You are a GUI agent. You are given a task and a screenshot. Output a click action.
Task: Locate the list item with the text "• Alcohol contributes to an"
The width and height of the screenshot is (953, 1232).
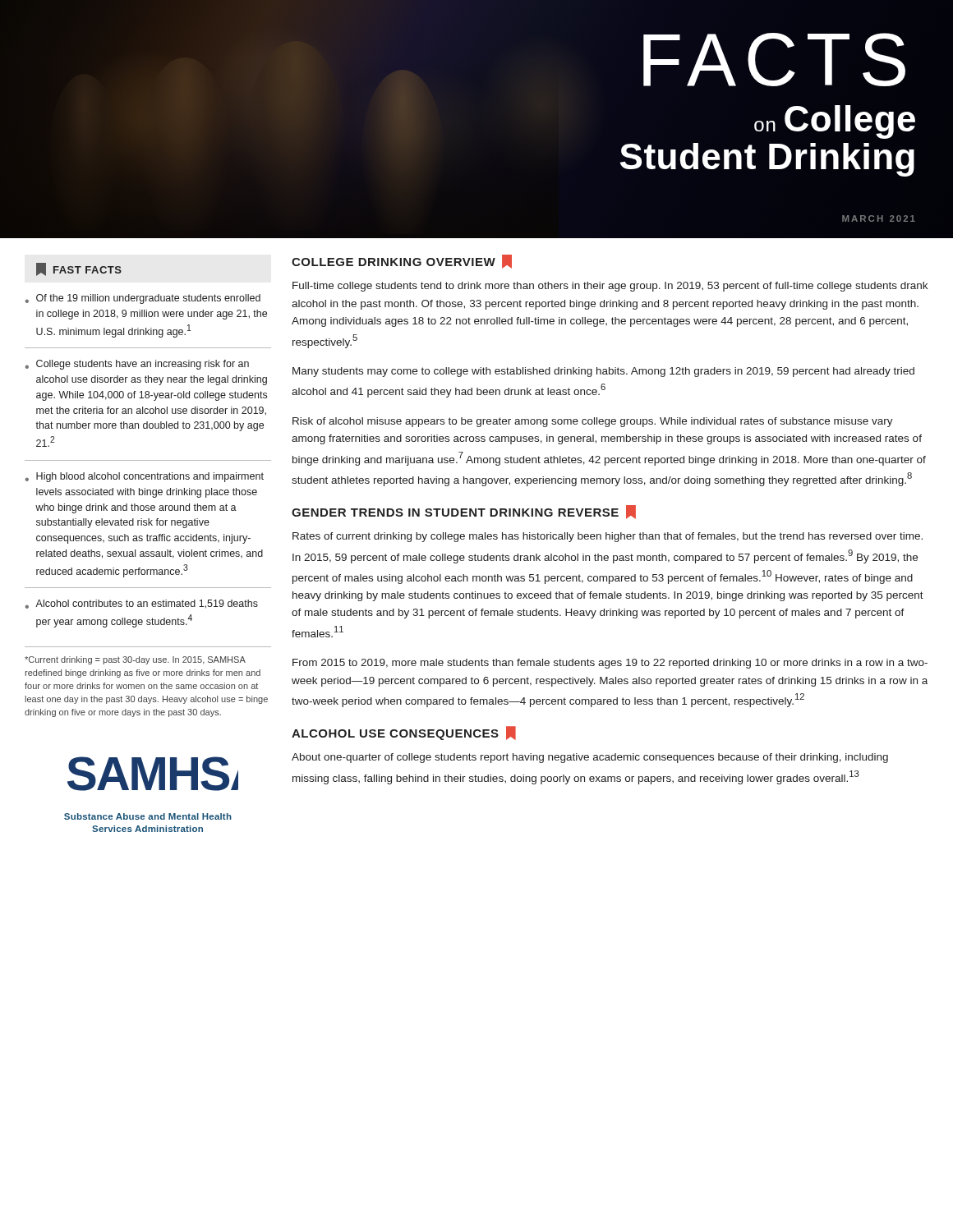[x=148, y=613]
